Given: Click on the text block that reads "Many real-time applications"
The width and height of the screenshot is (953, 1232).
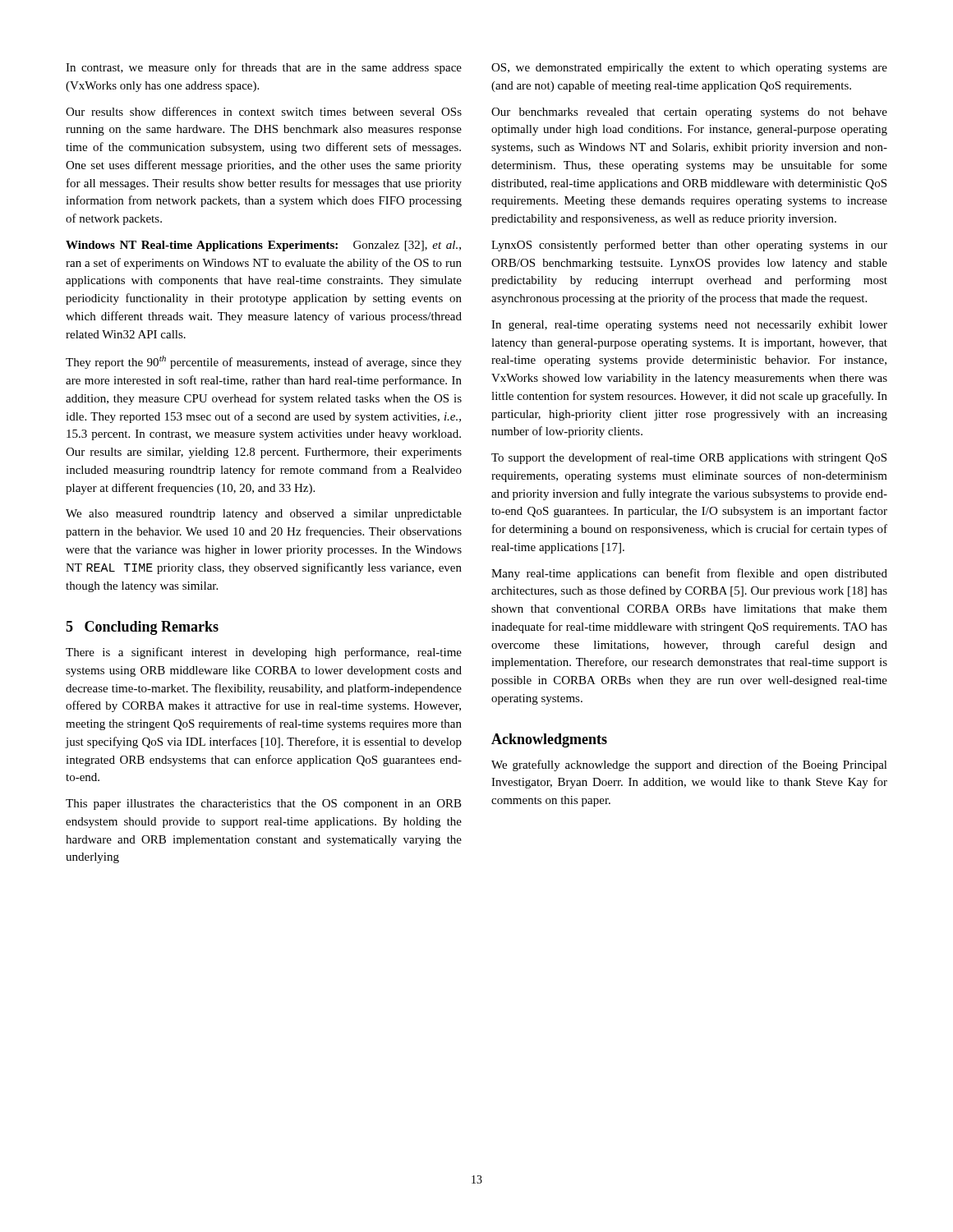Looking at the screenshot, I should pos(689,636).
